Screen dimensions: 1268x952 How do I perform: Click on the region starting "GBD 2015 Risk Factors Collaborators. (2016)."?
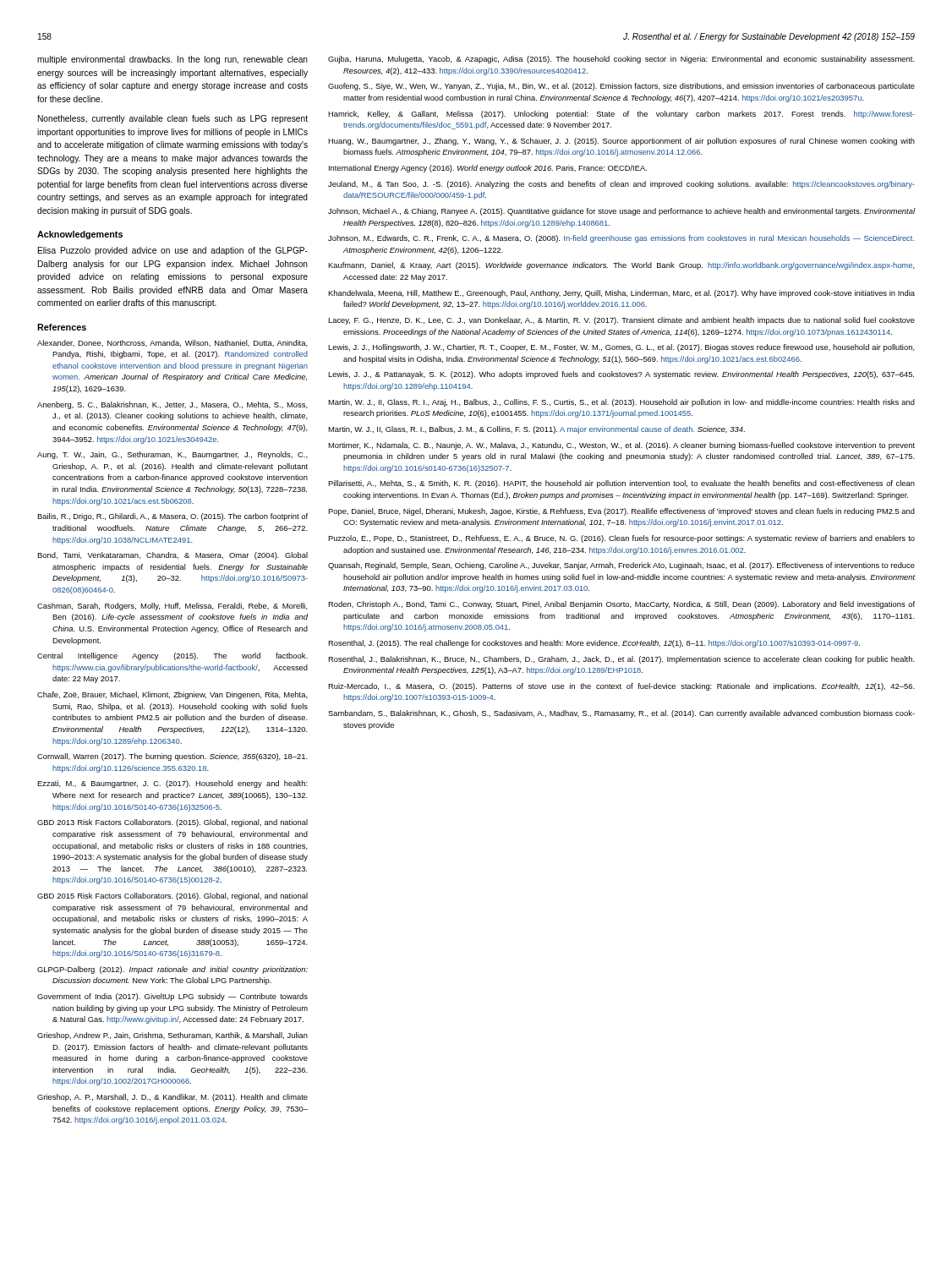coord(173,924)
